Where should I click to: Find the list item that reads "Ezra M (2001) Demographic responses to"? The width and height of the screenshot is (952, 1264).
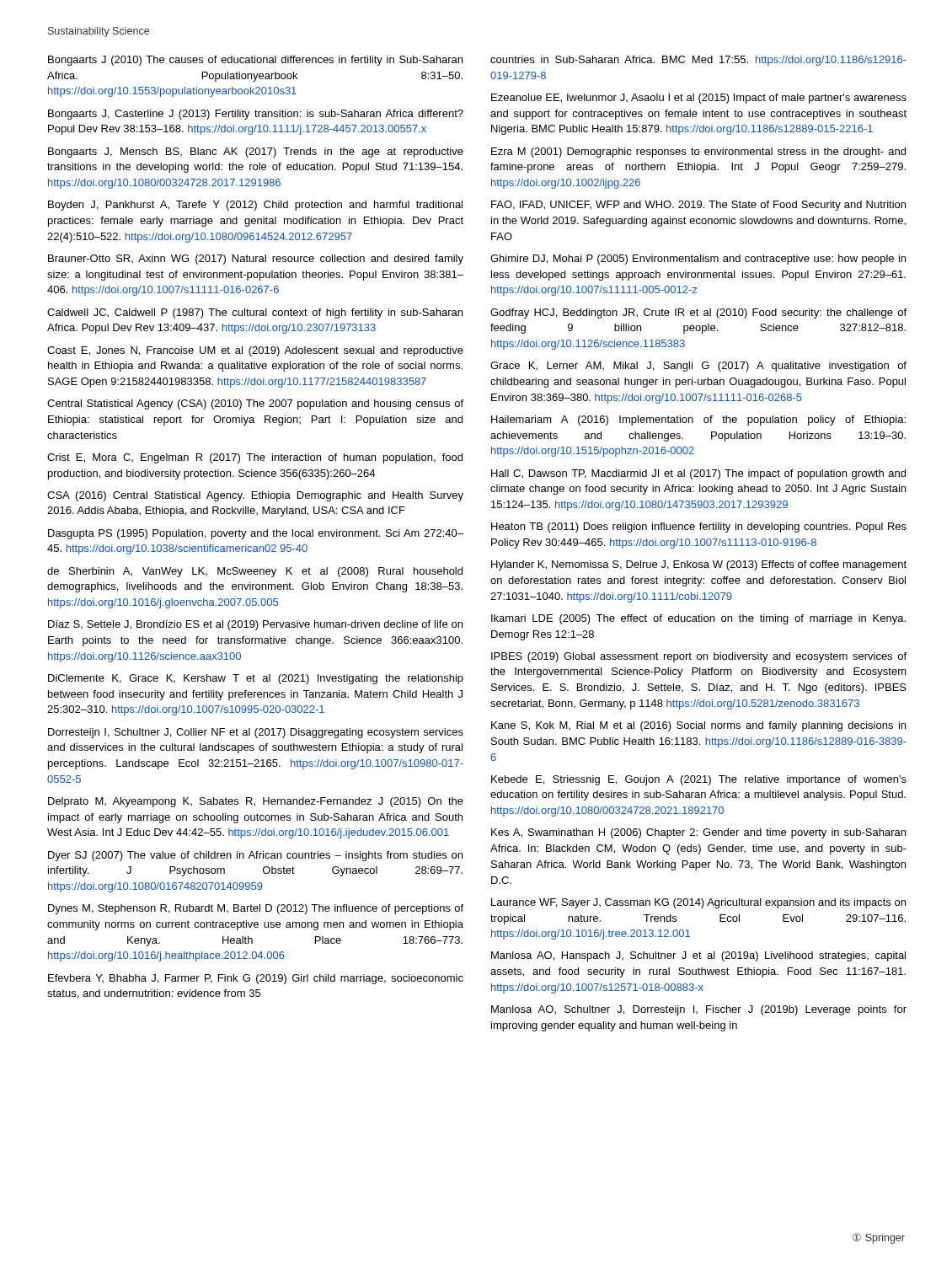(698, 167)
